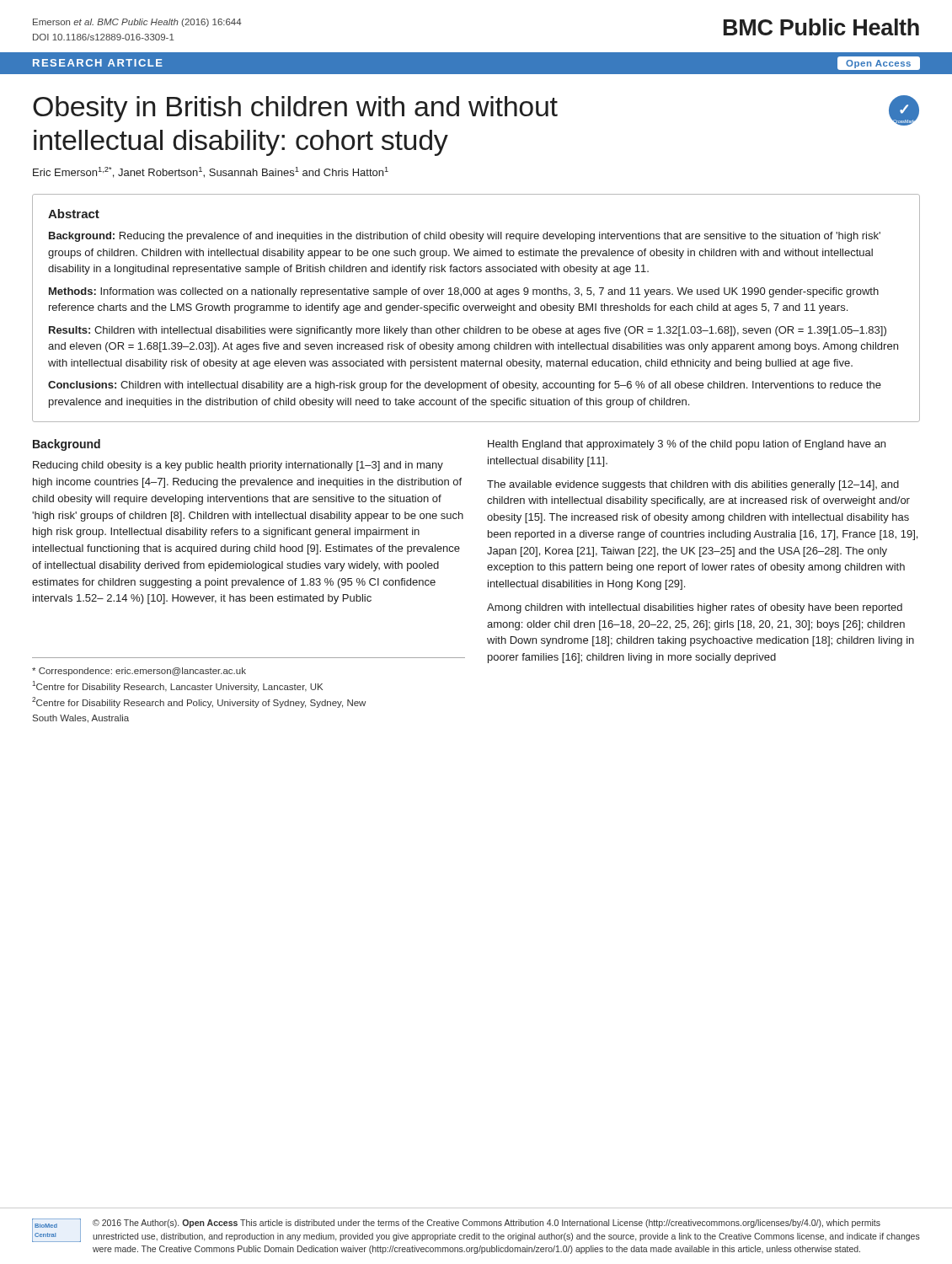Where is the passage that starts "Health England that"?

(687, 452)
